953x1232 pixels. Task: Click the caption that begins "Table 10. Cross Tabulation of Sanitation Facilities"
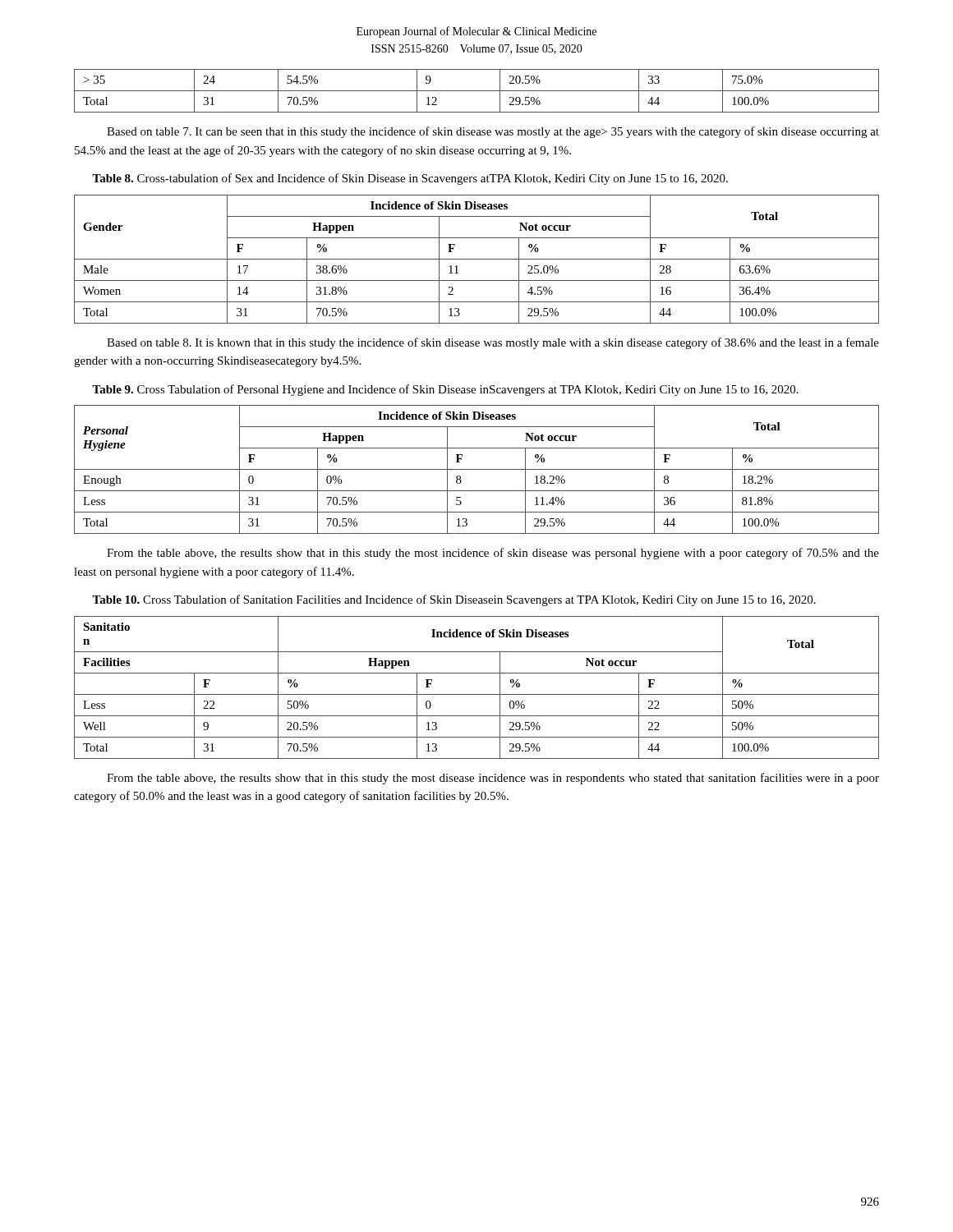click(445, 600)
